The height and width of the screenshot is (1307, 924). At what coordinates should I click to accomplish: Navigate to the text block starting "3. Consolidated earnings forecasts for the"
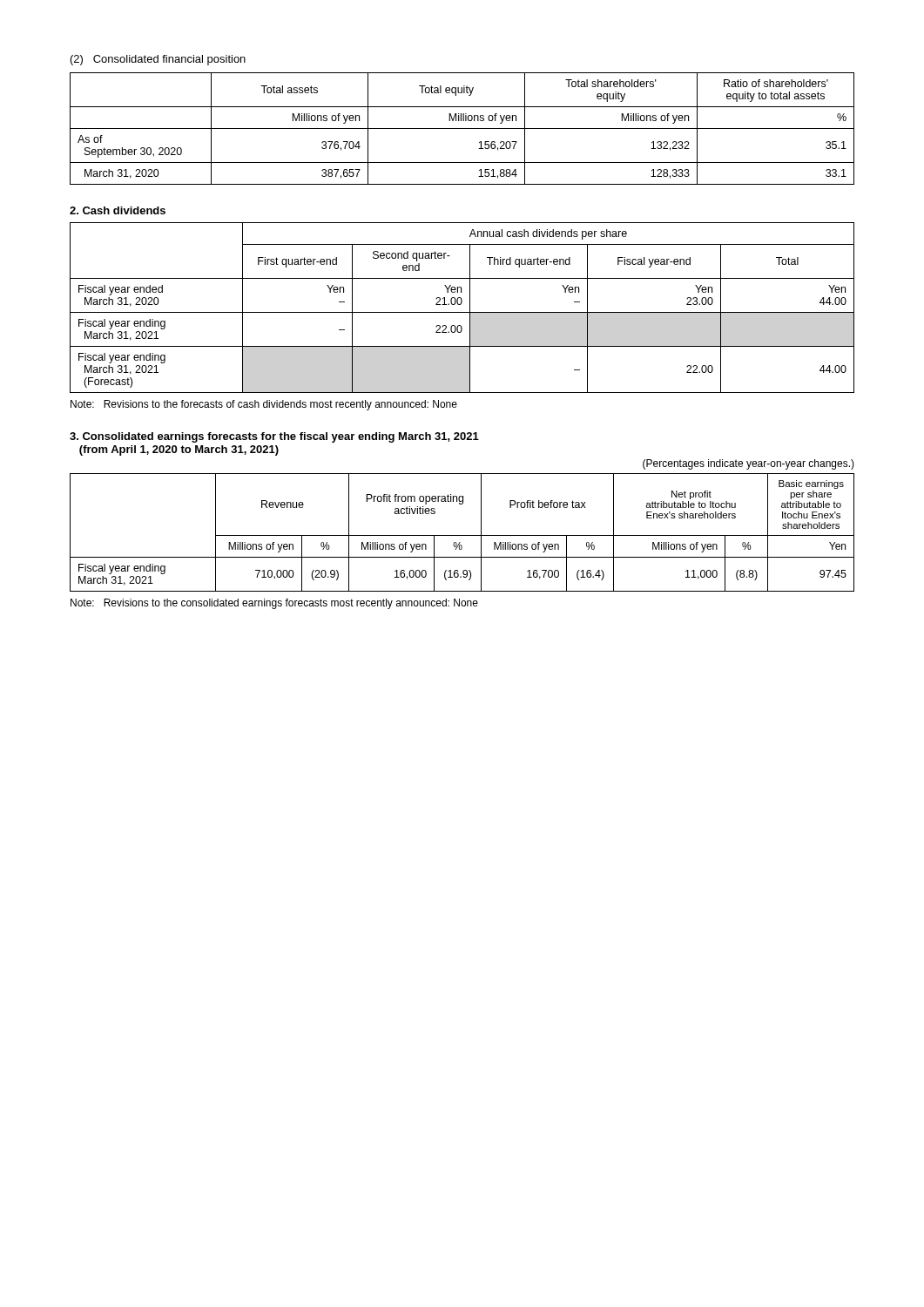click(x=274, y=443)
